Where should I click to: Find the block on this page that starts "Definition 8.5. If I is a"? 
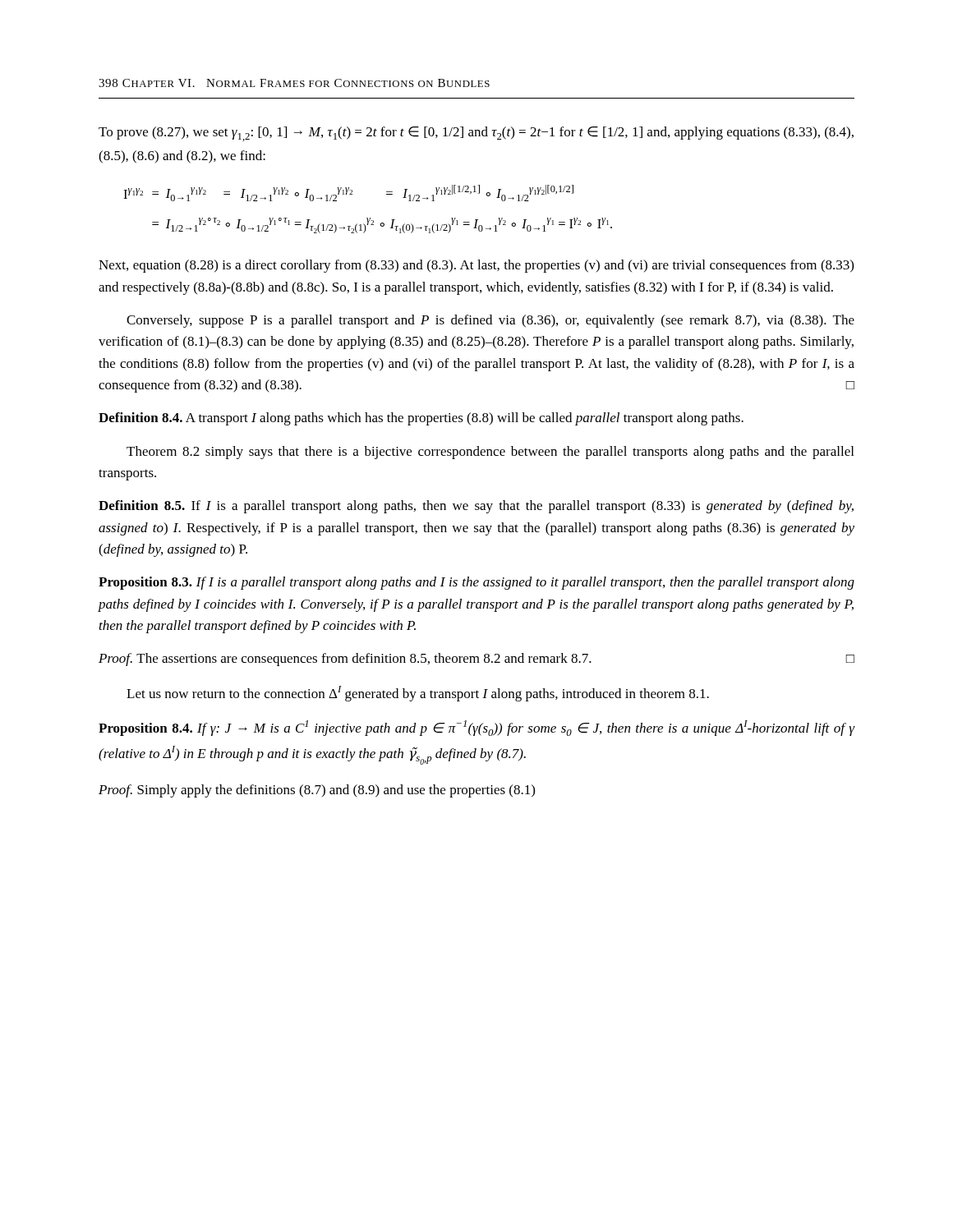(x=476, y=527)
